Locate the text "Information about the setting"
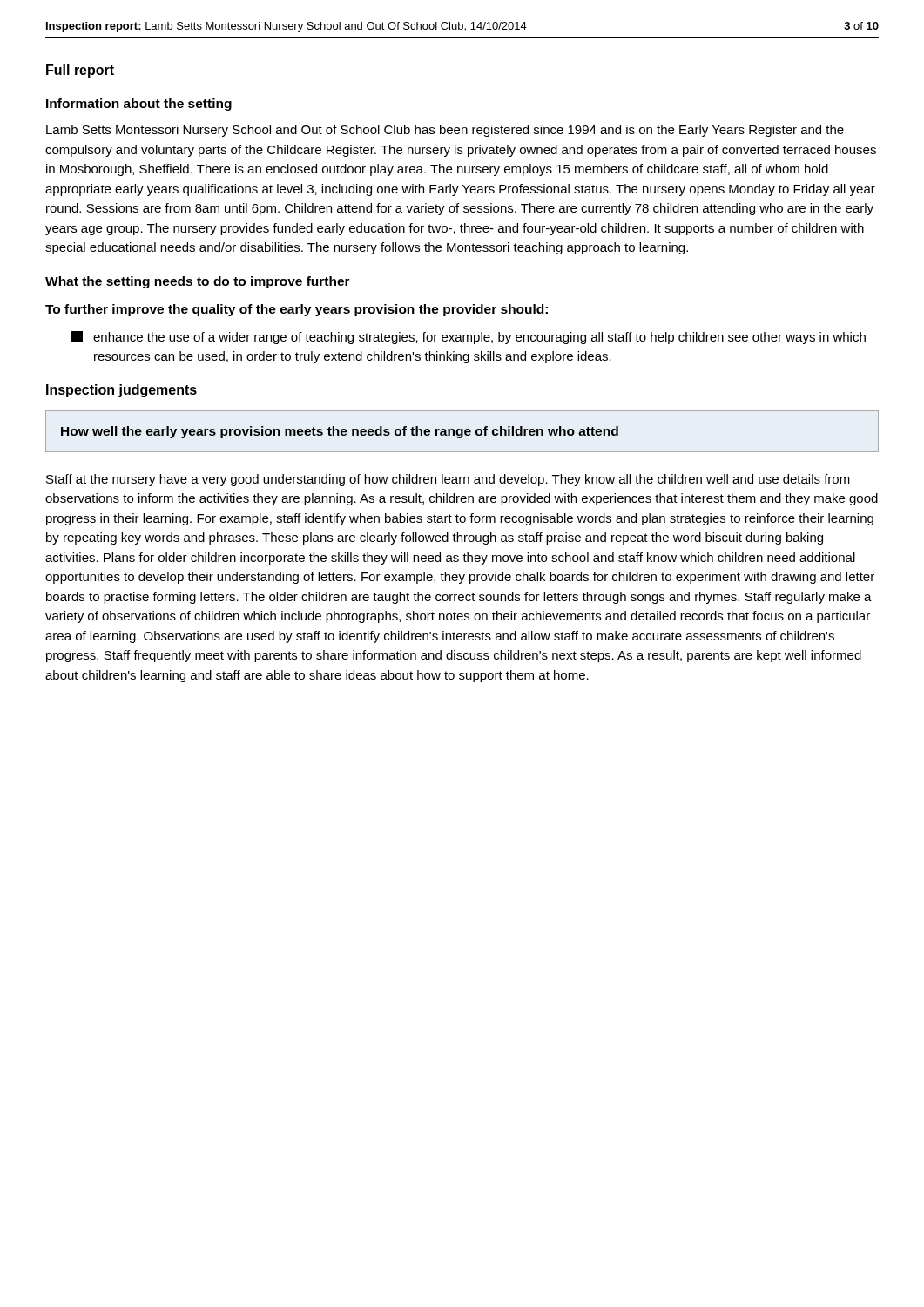This screenshot has width=924, height=1307. (x=139, y=103)
